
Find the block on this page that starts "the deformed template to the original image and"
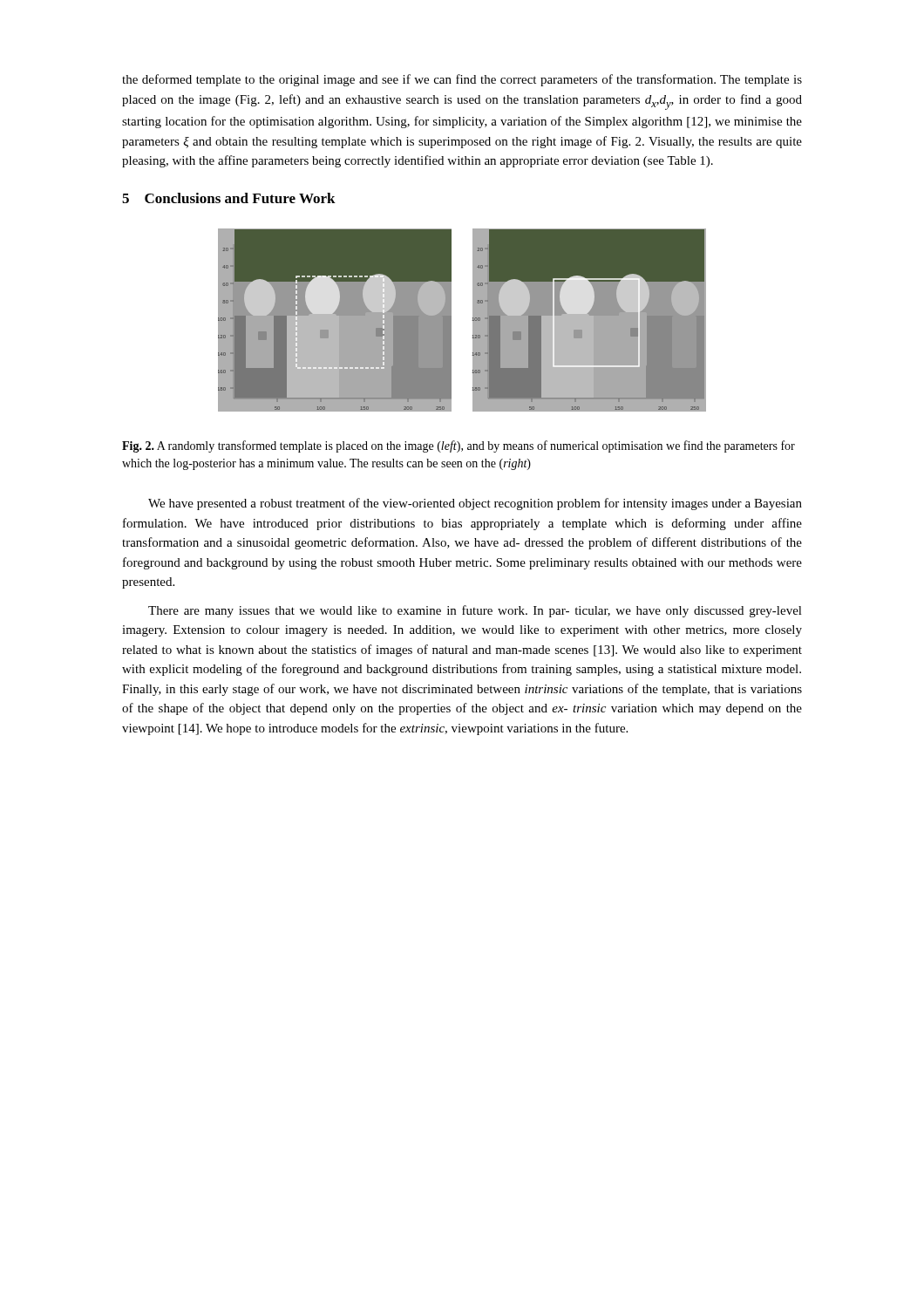(462, 120)
